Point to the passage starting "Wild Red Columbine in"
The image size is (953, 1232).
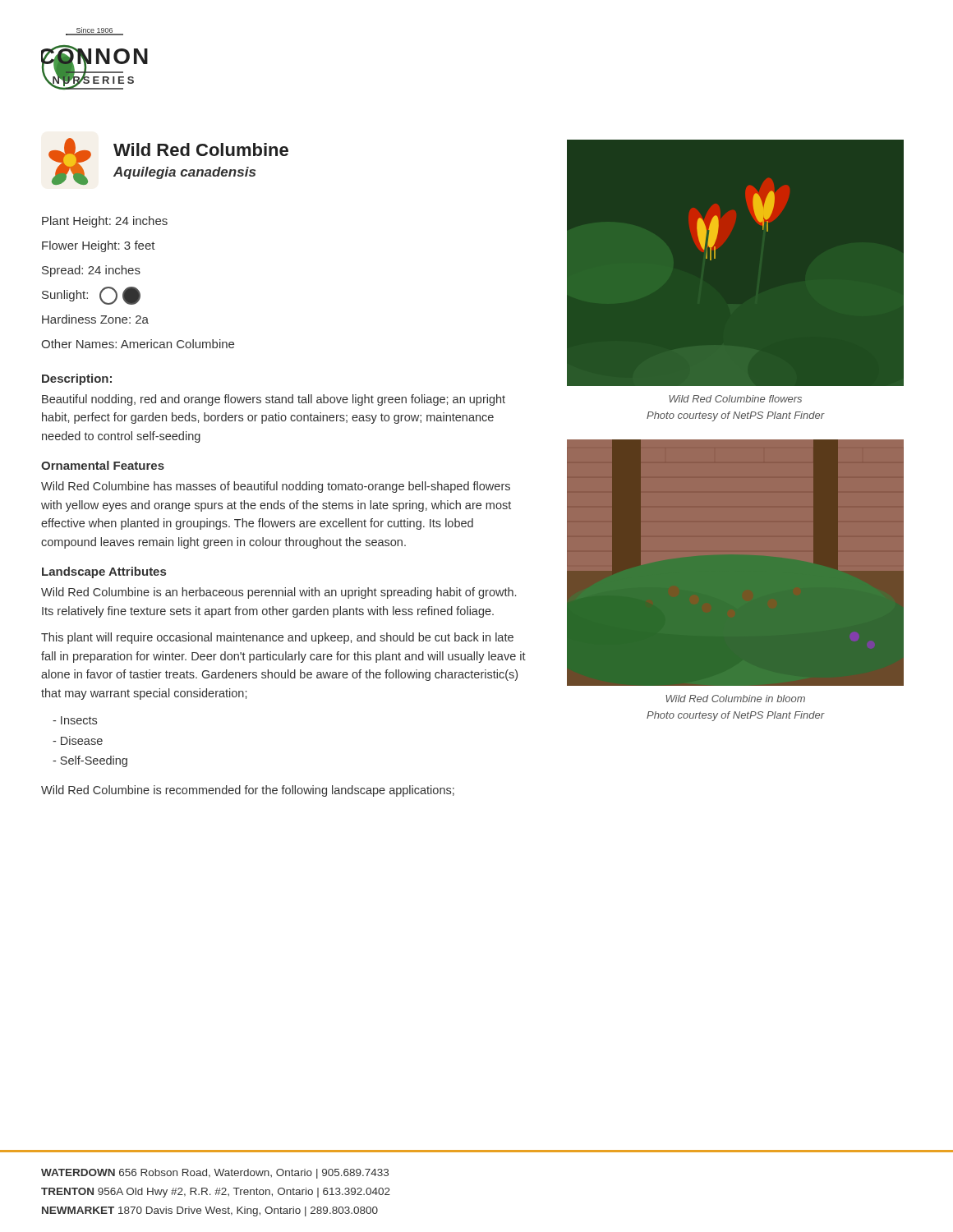coord(735,707)
